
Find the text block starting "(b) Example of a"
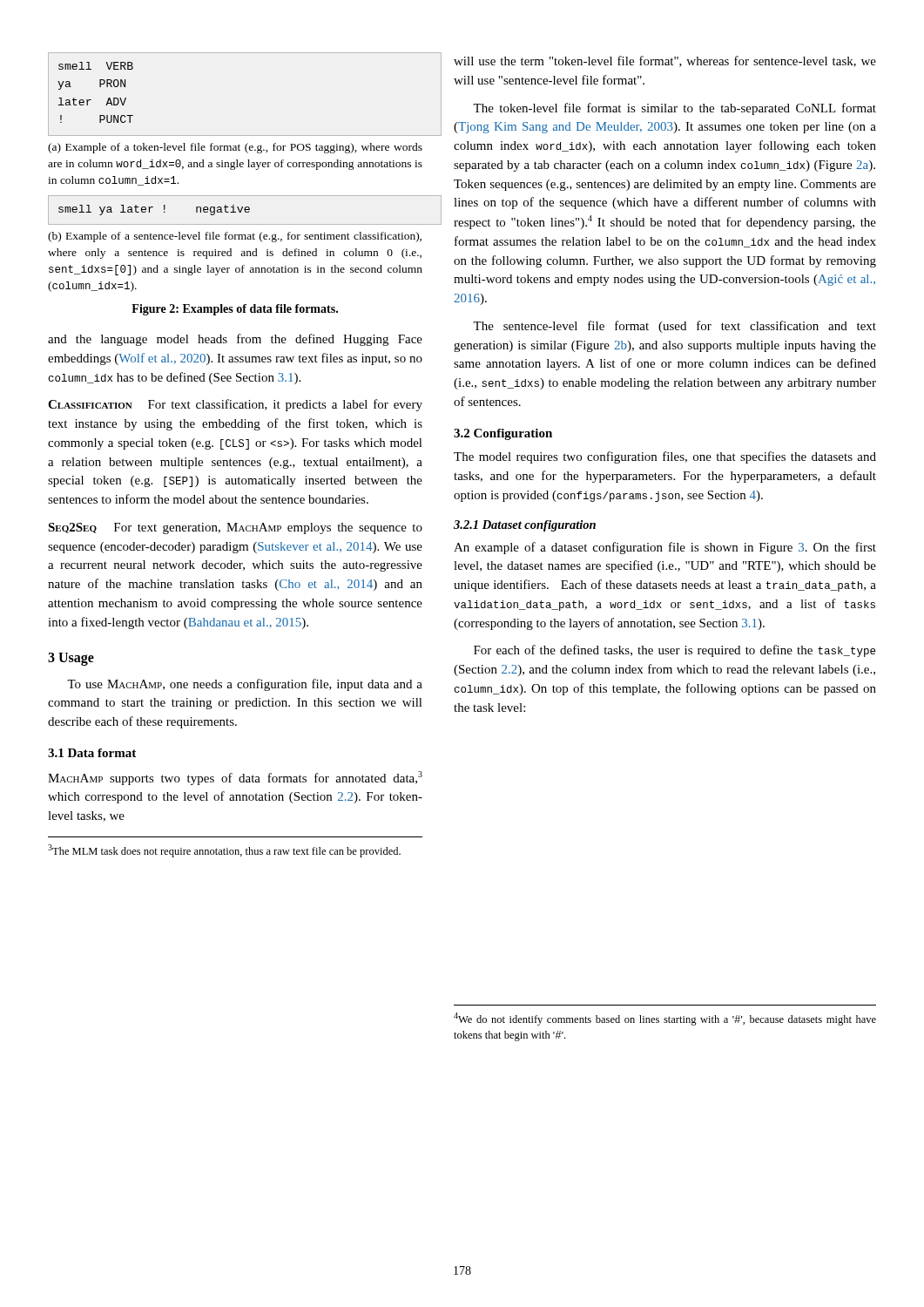pos(235,262)
